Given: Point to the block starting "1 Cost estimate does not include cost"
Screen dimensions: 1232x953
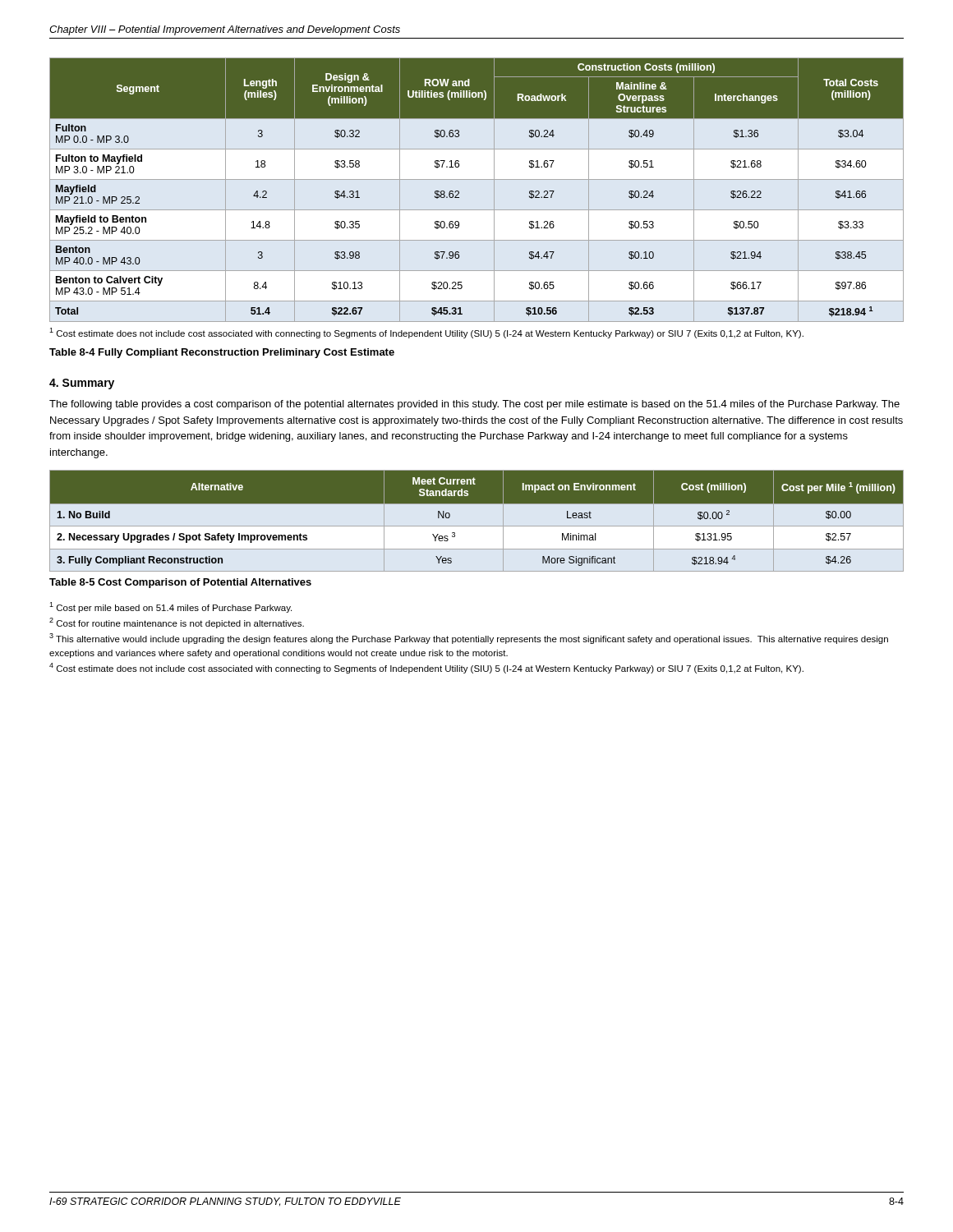Looking at the screenshot, I should [427, 332].
